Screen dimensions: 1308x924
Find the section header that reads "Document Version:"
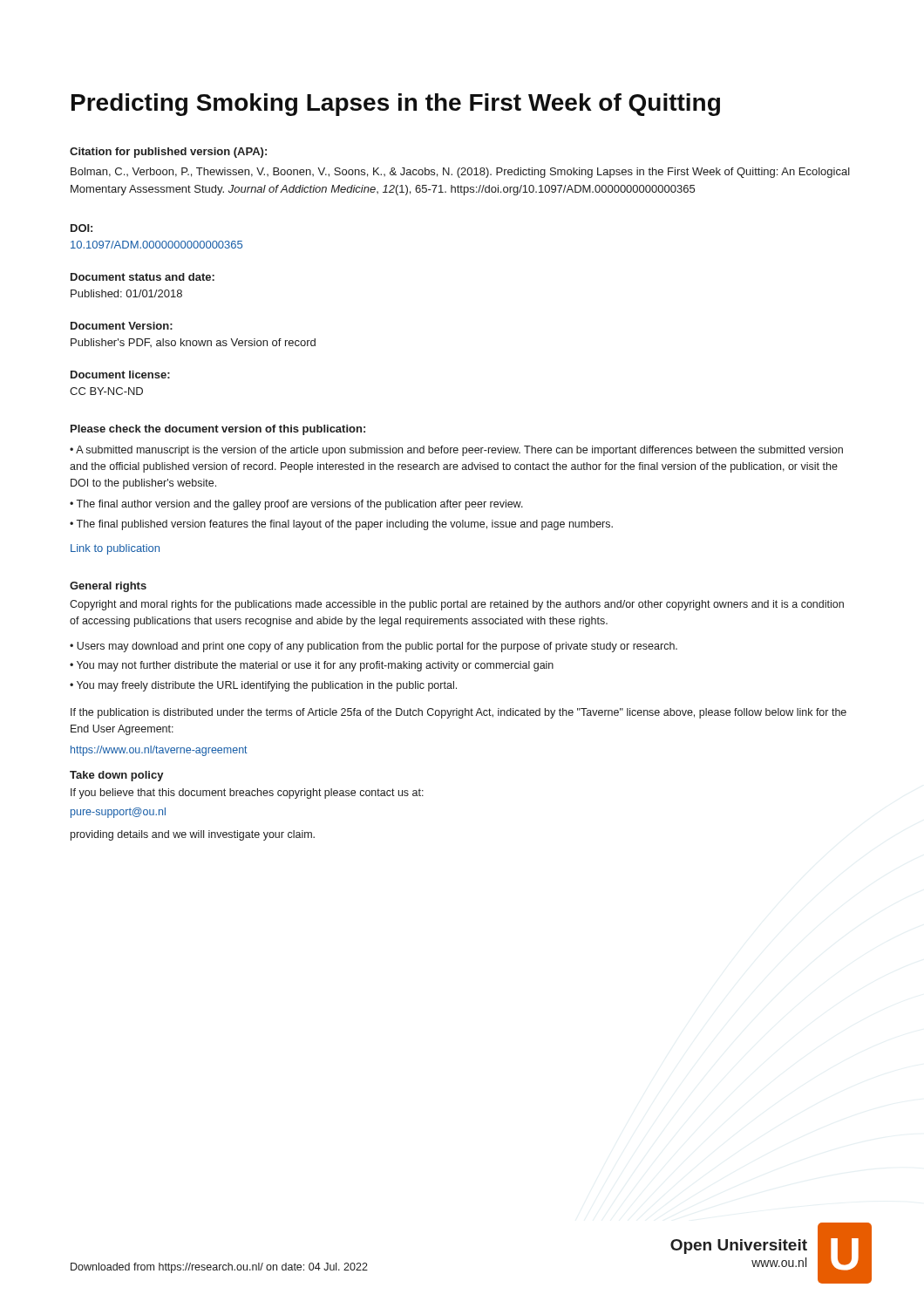121,326
